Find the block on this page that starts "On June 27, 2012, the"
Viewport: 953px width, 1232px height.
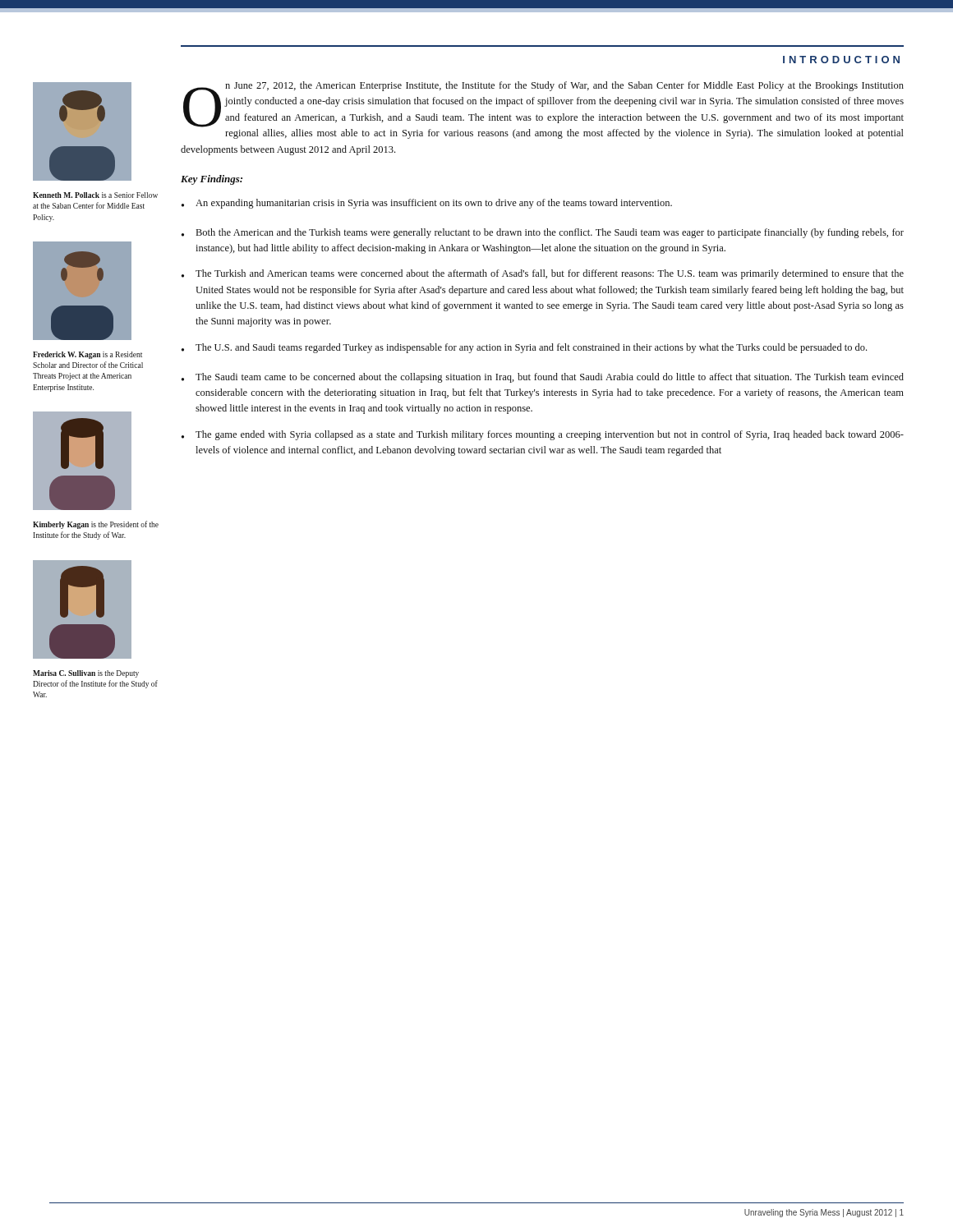[542, 116]
